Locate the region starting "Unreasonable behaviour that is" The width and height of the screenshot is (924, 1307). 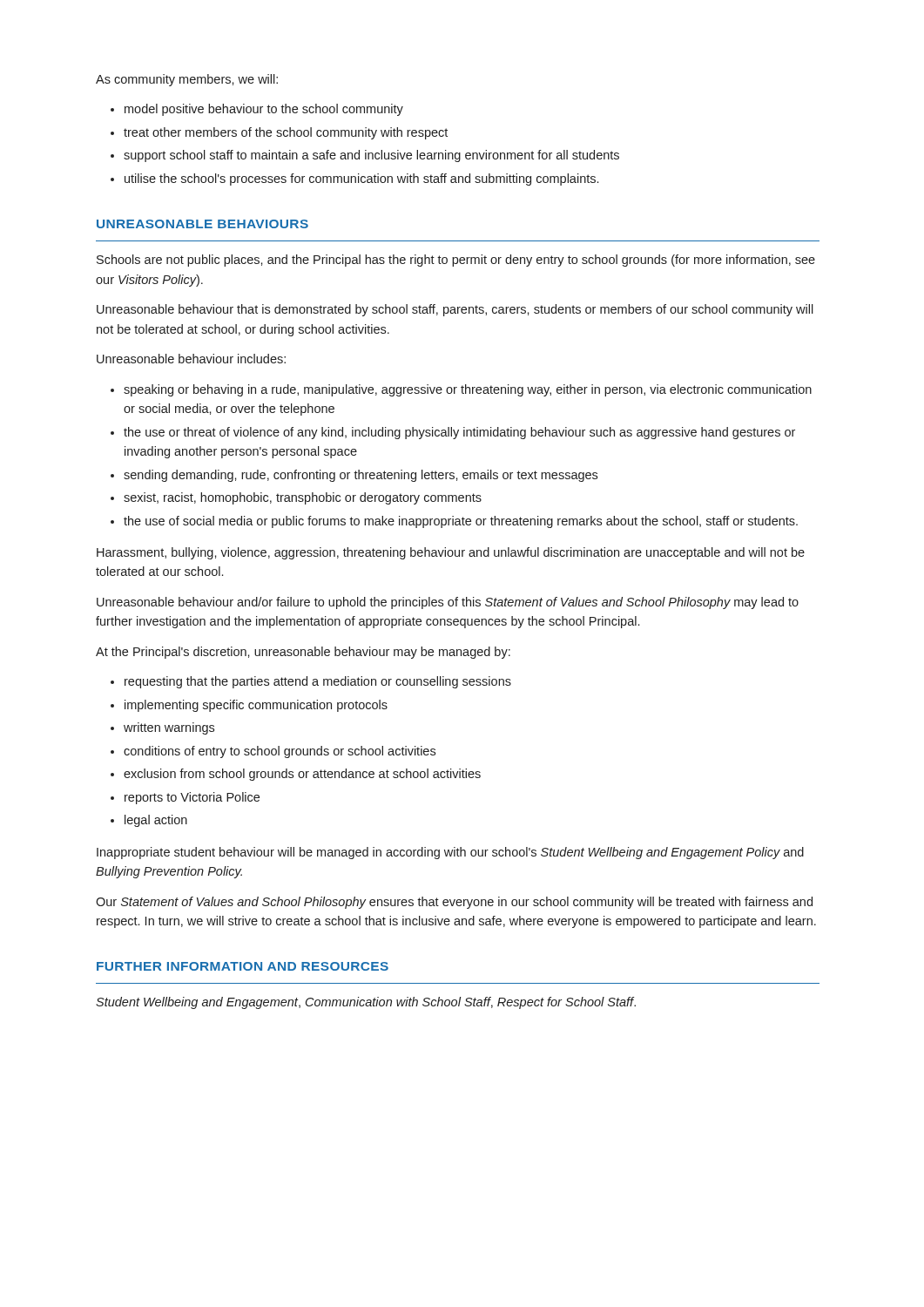pyautogui.click(x=455, y=319)
